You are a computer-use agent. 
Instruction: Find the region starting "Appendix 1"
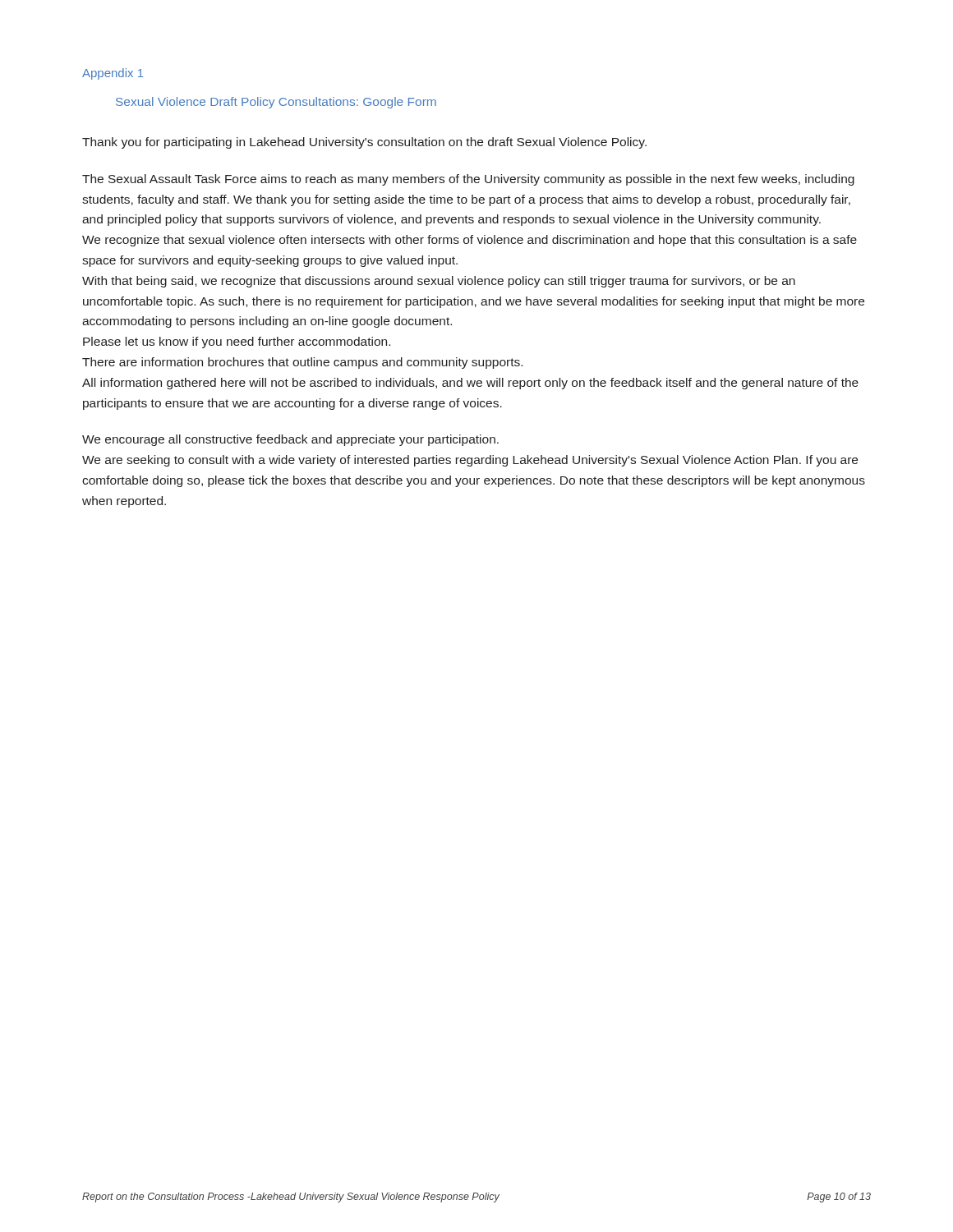point(113,73)
